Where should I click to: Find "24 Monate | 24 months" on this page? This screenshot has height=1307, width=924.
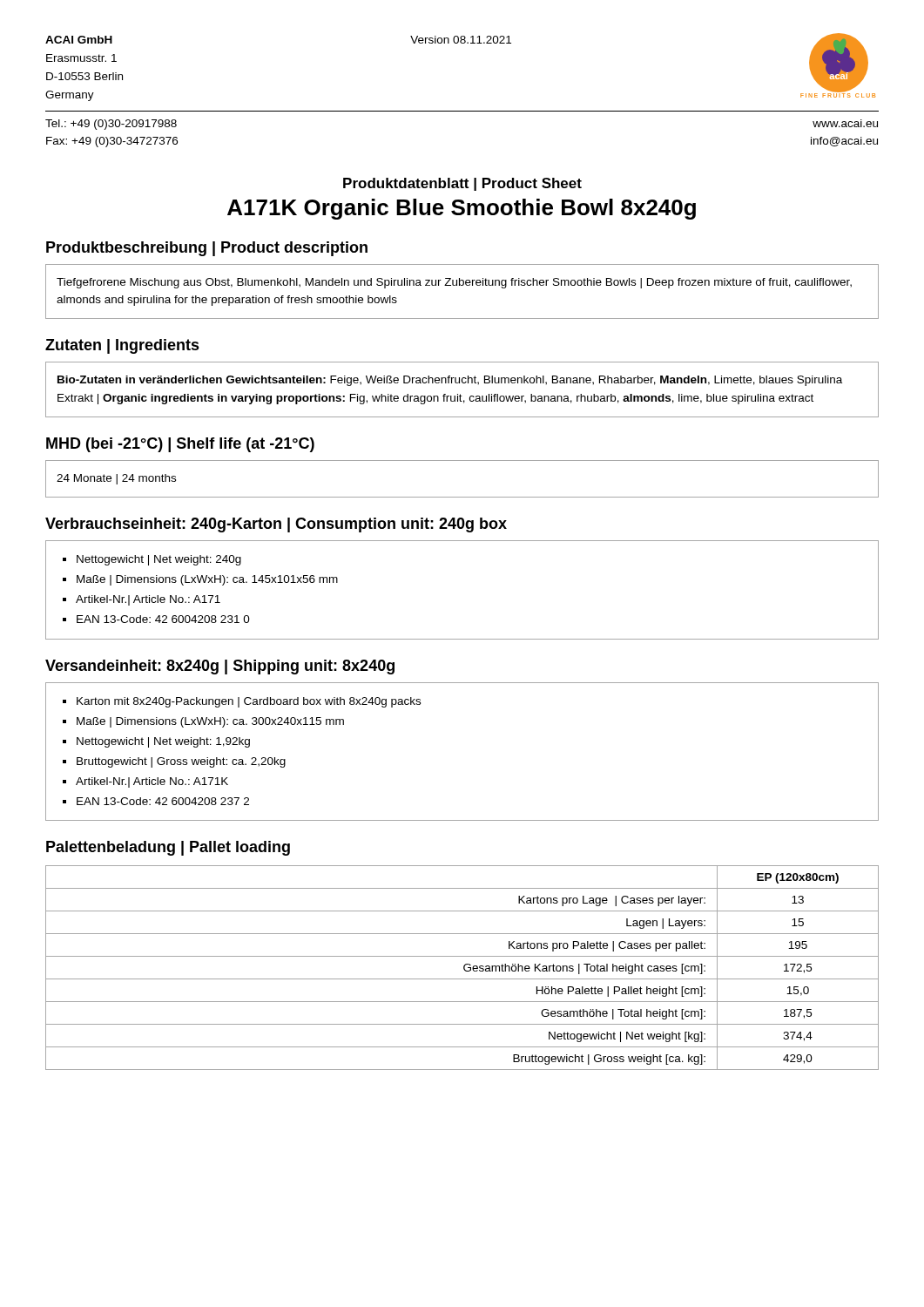[117, 478]
